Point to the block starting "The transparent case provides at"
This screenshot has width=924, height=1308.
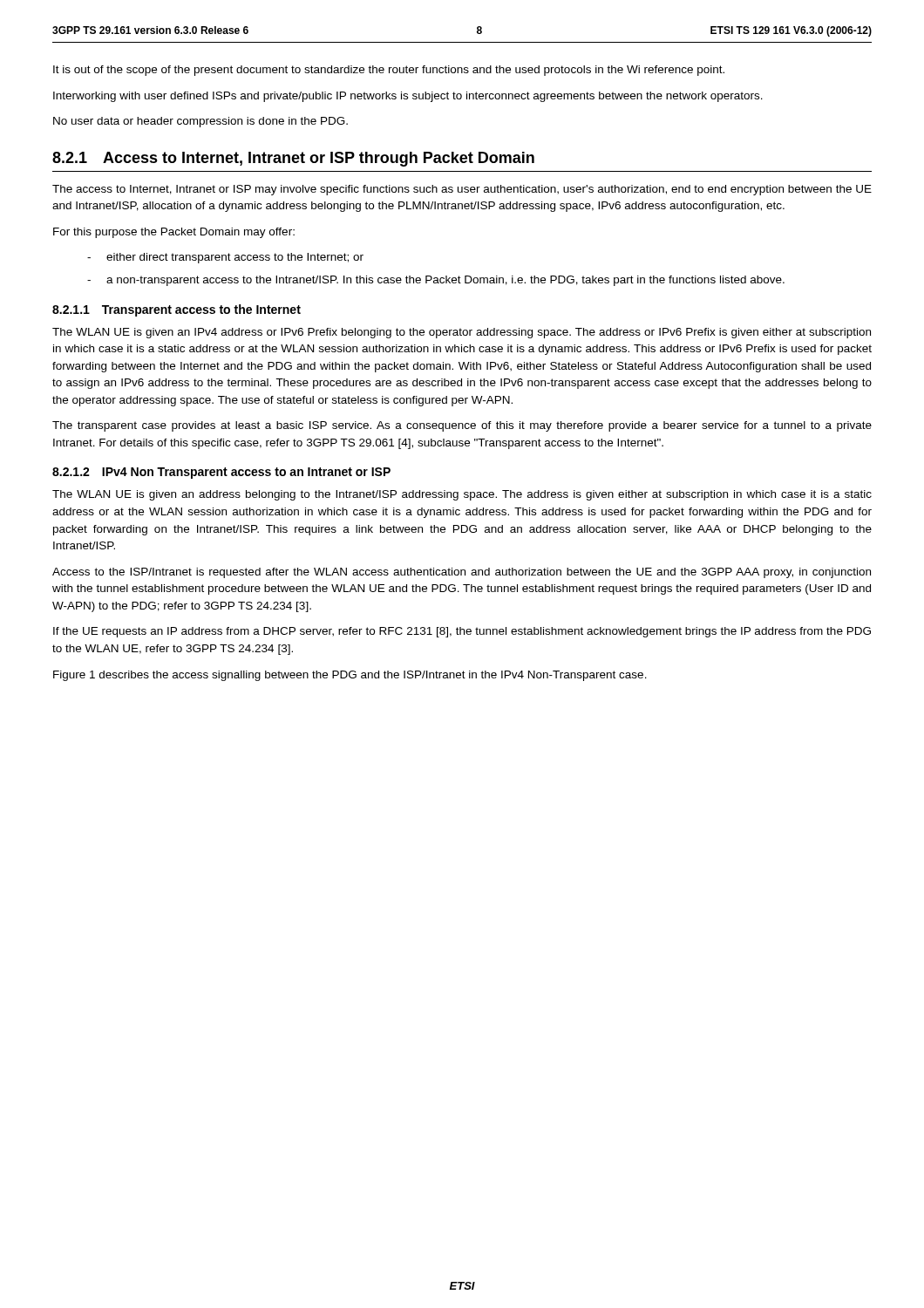click(462, 434)
